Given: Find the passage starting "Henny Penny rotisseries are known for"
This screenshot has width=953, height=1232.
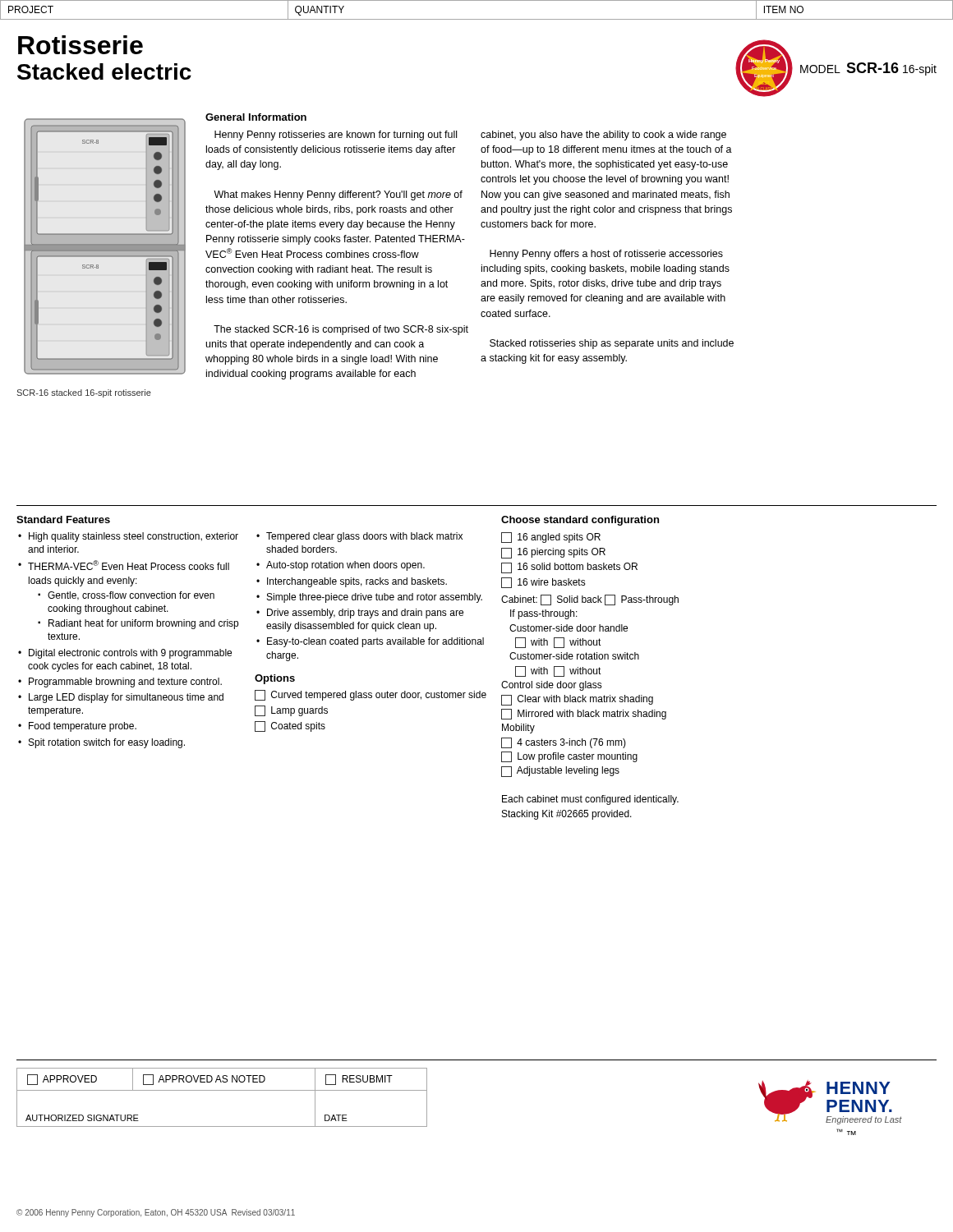Looking at the screenshot, I should click(337, 254).
